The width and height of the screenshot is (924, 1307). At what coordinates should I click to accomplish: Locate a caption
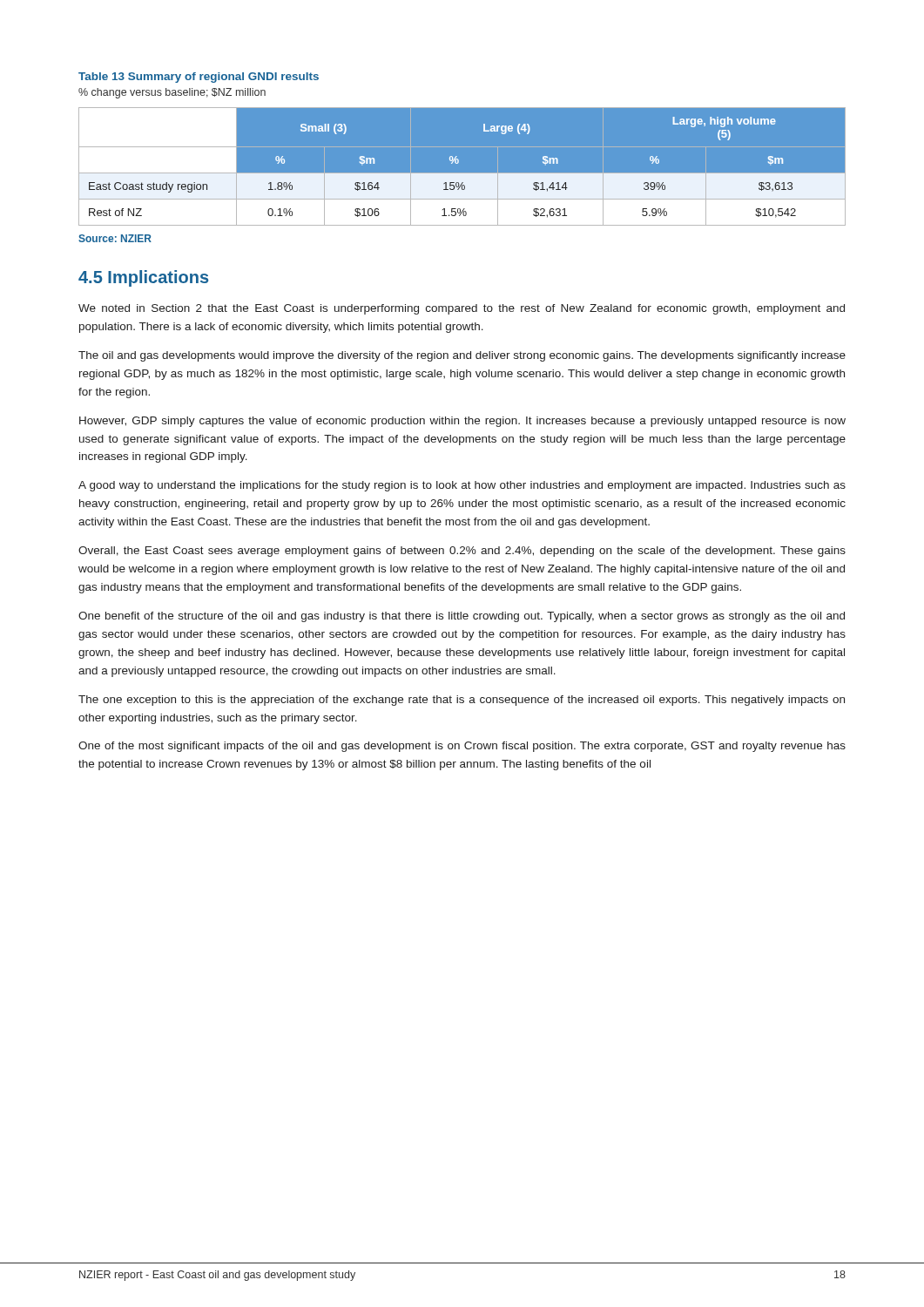point(115,239)
